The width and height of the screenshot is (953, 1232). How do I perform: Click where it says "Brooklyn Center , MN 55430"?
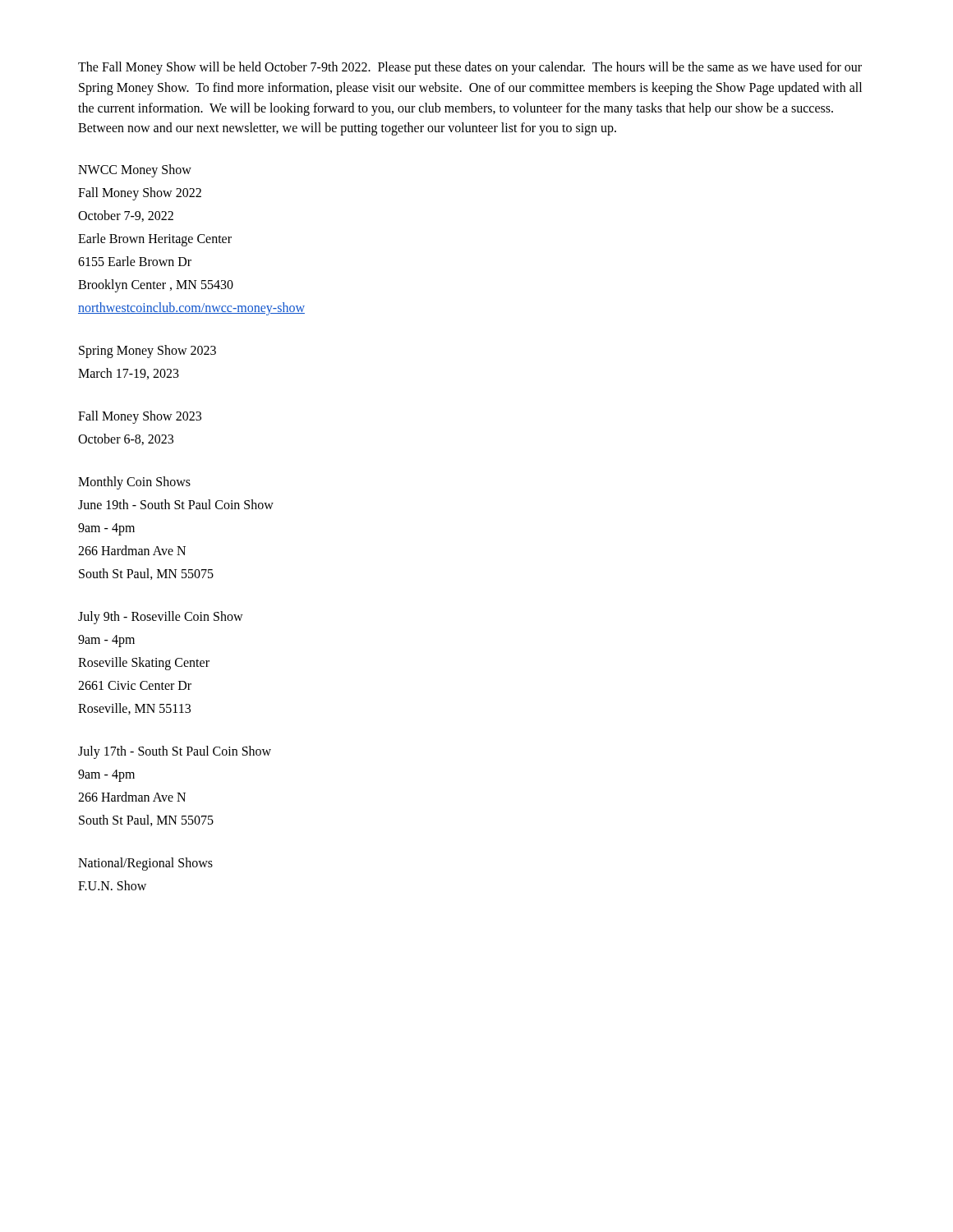[156, 285]
